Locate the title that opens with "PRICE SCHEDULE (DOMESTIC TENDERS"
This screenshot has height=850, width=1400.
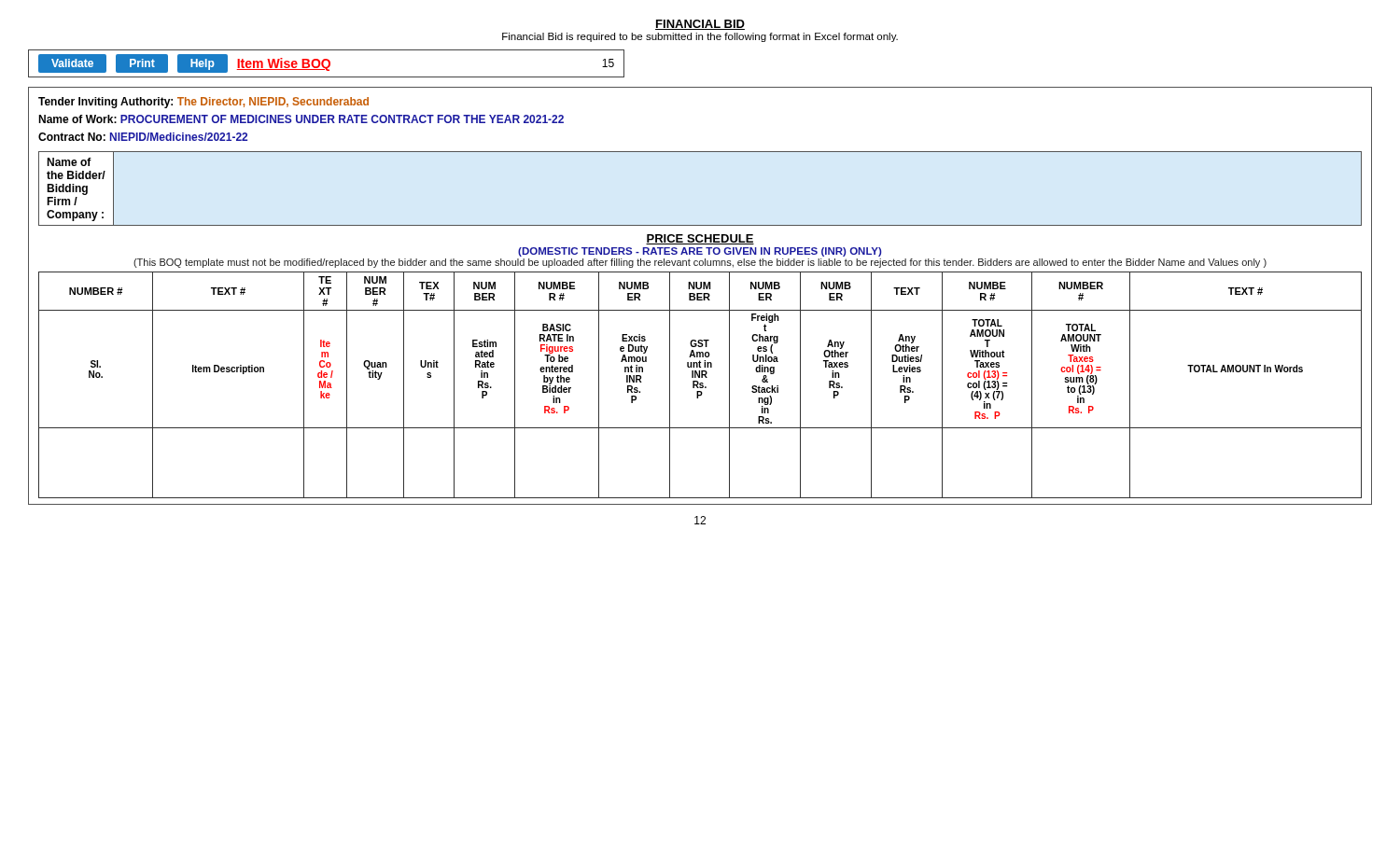[x=700, y=250]
